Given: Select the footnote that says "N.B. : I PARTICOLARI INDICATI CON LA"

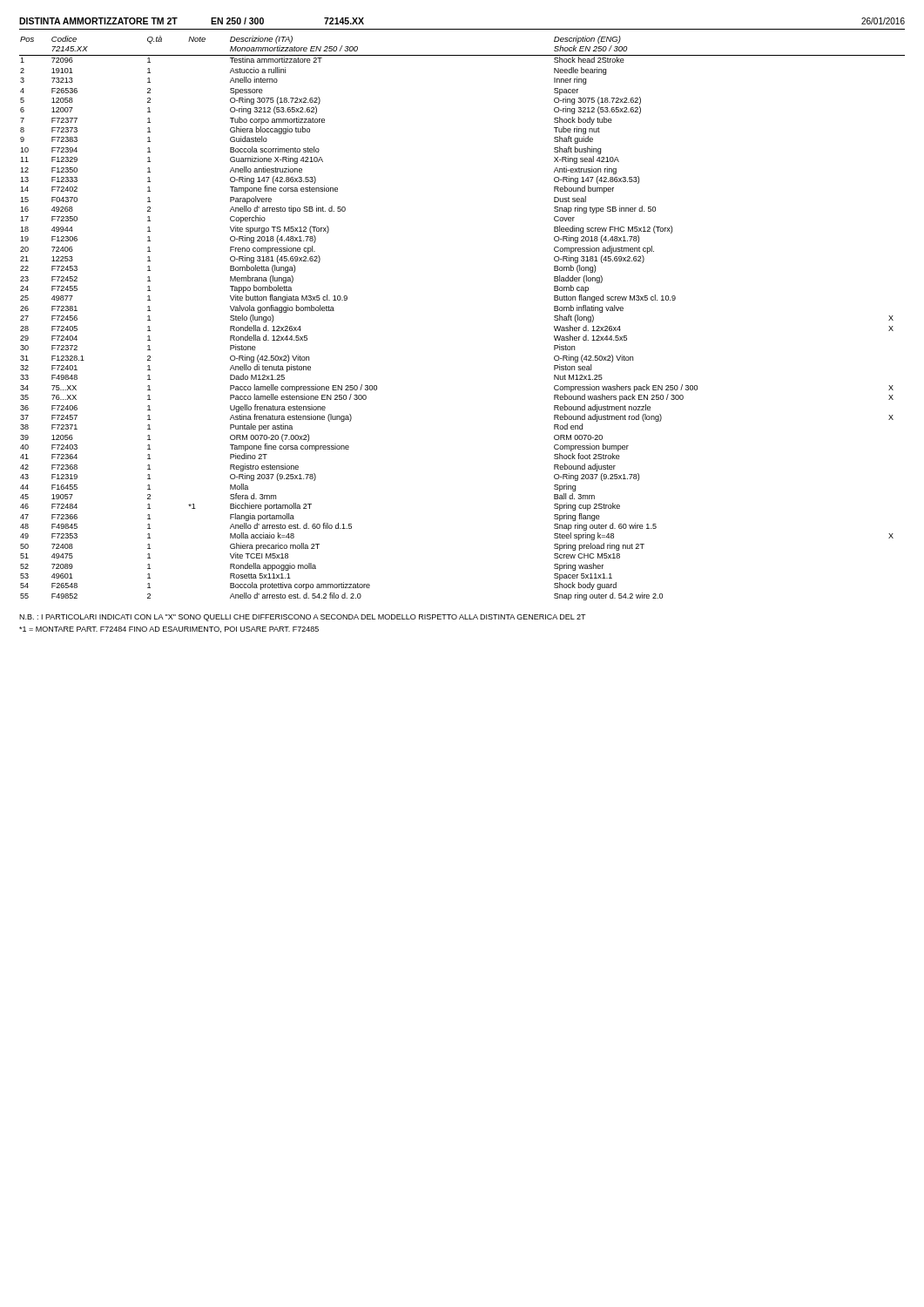Looking at the screenshot, I should pyautogui.click(x=302, y=617).
